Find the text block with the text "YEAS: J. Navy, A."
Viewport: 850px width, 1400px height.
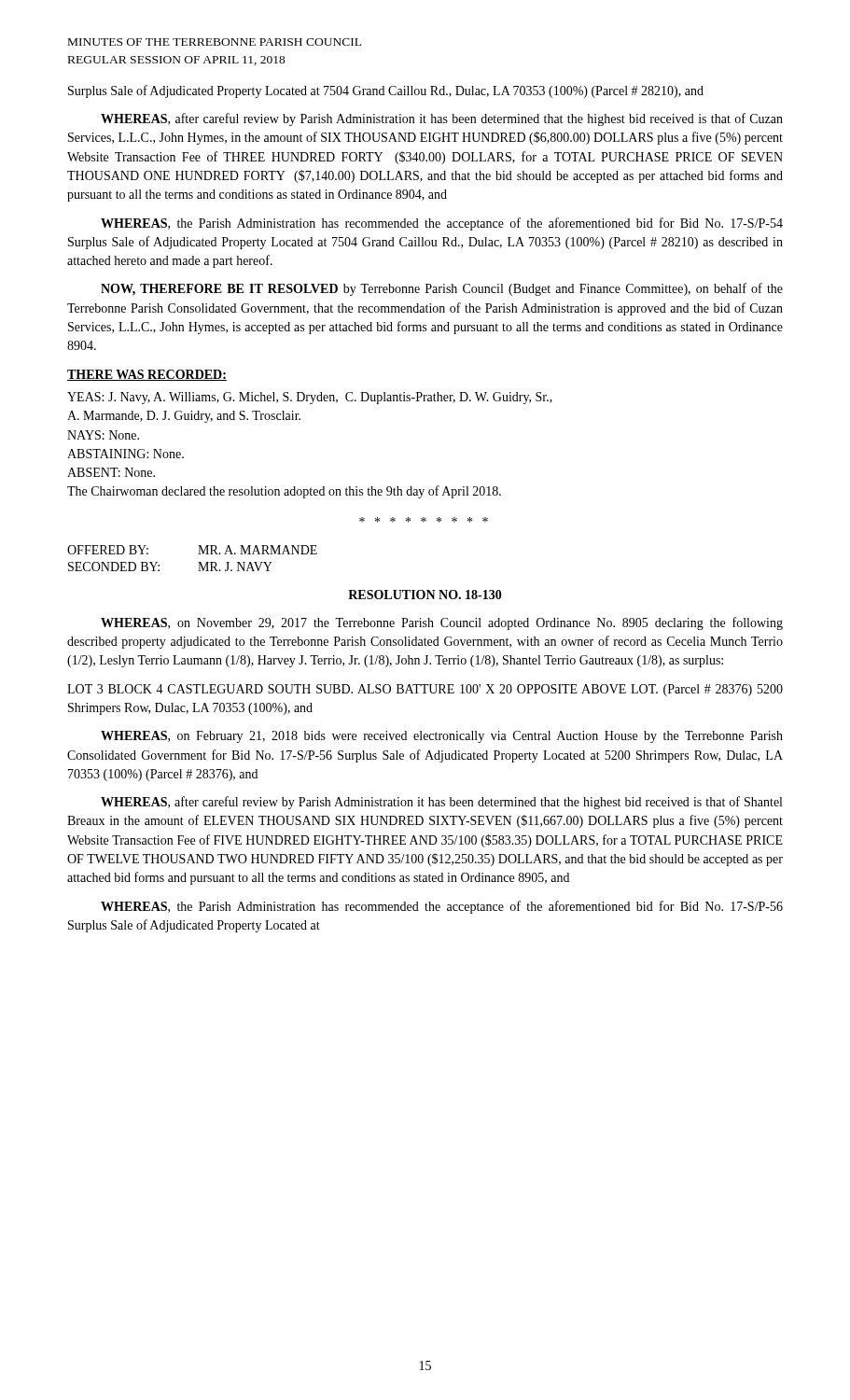[310, 398]
